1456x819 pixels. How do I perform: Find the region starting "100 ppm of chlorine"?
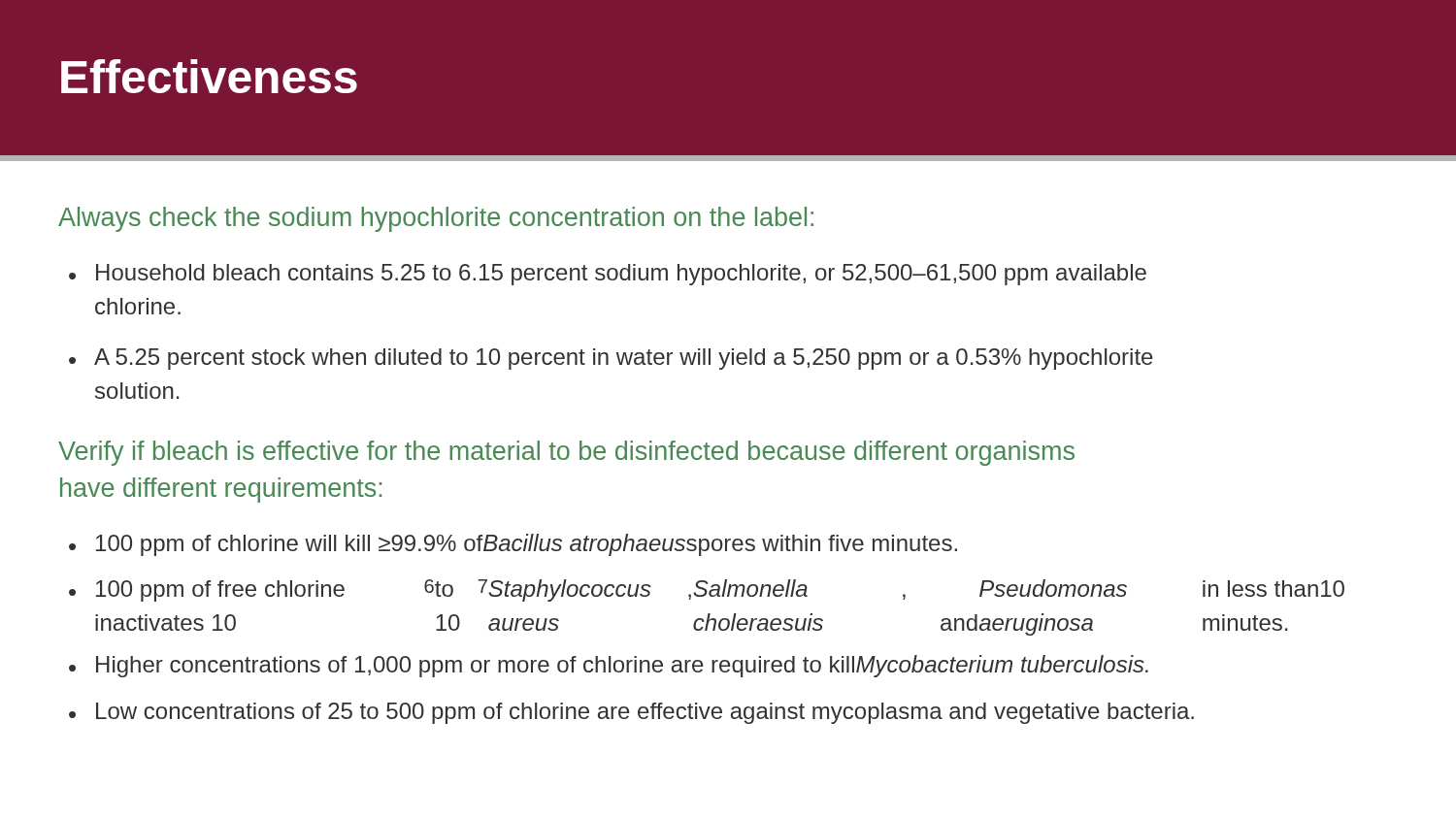[x=527, y=543]
